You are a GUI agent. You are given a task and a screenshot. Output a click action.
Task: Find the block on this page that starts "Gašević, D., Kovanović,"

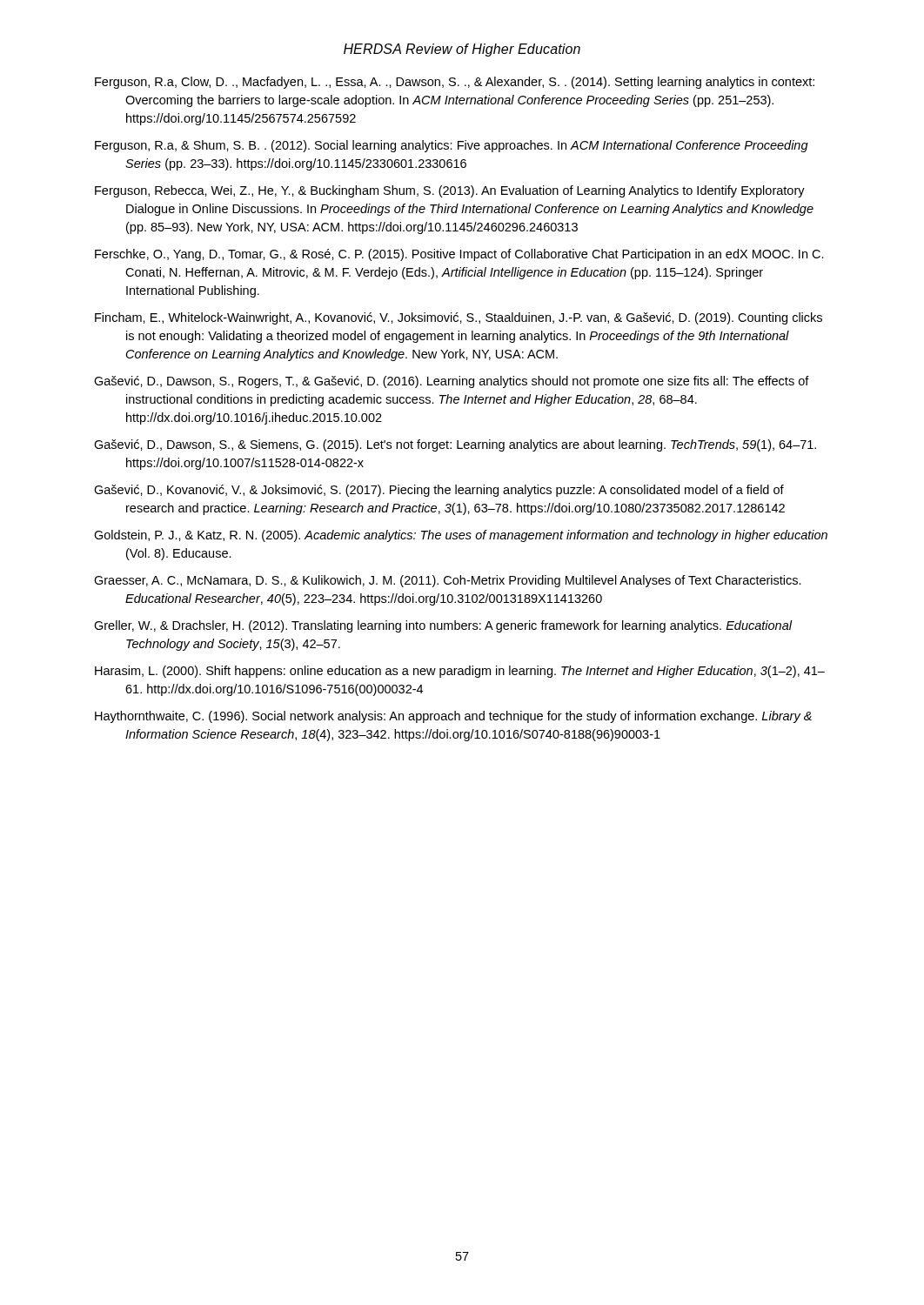[x=440, y=499]
